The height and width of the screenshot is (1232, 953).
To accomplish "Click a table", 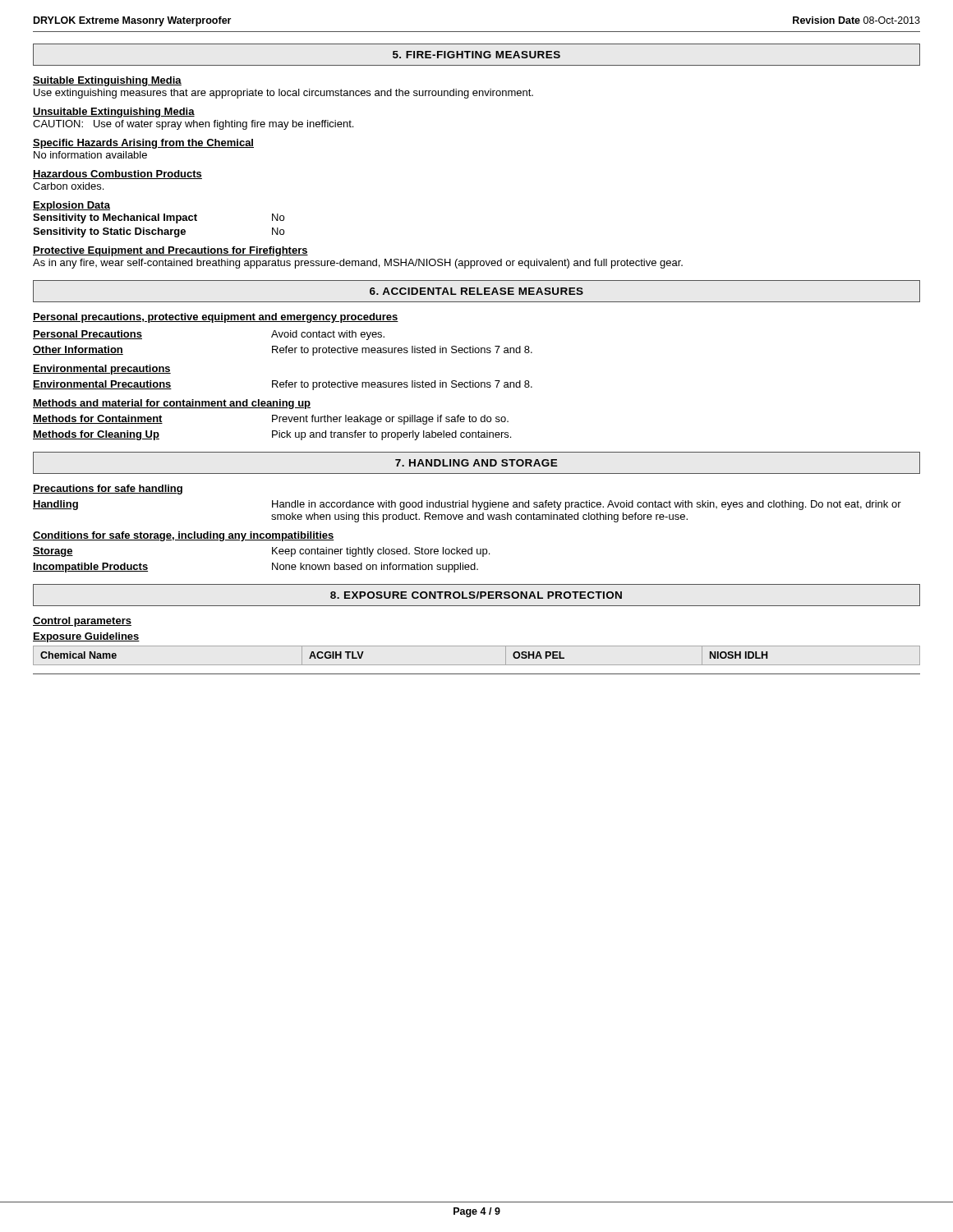I will [476, 655].
